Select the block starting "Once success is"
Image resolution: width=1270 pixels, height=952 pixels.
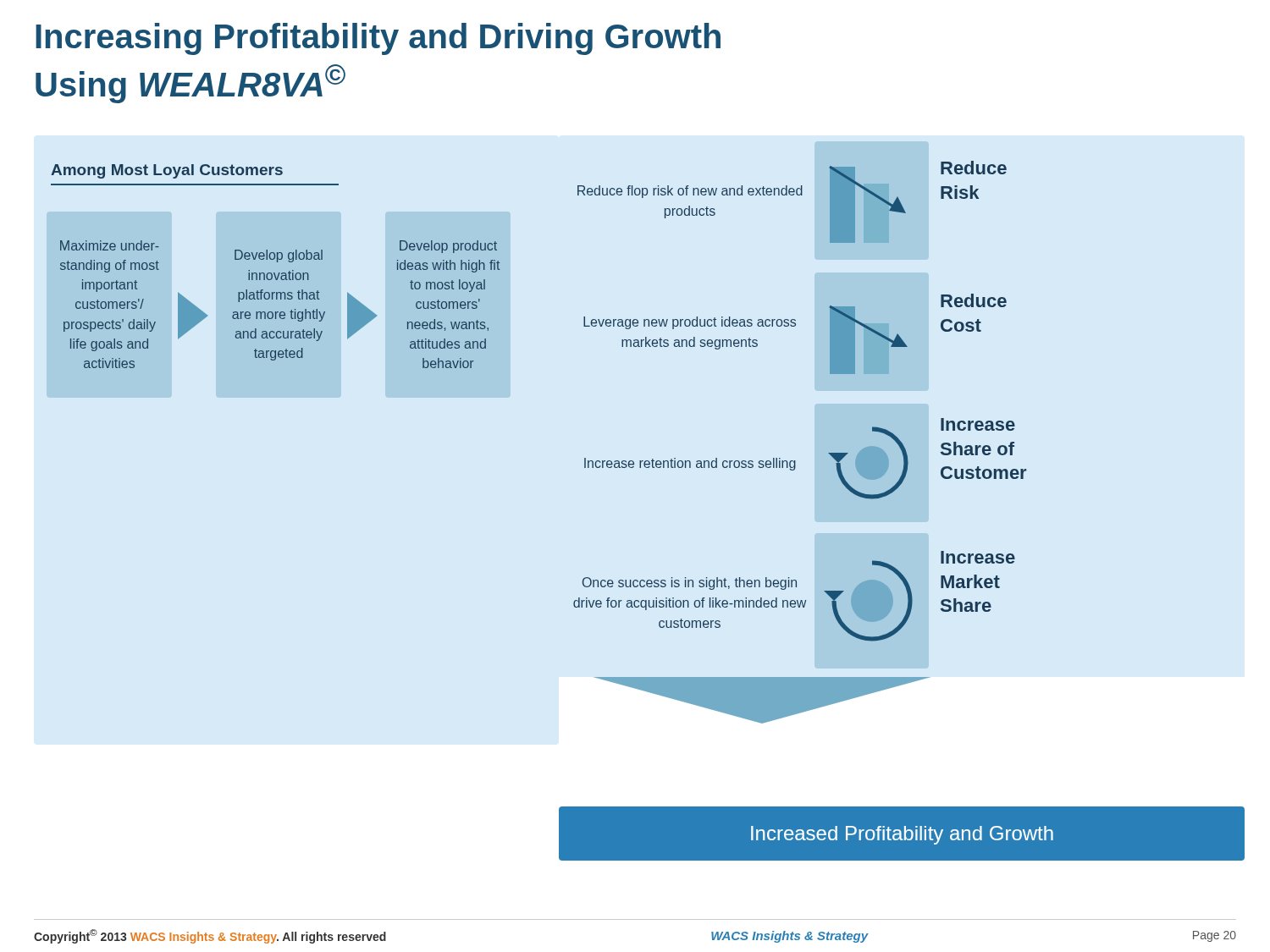pos(690,603)
